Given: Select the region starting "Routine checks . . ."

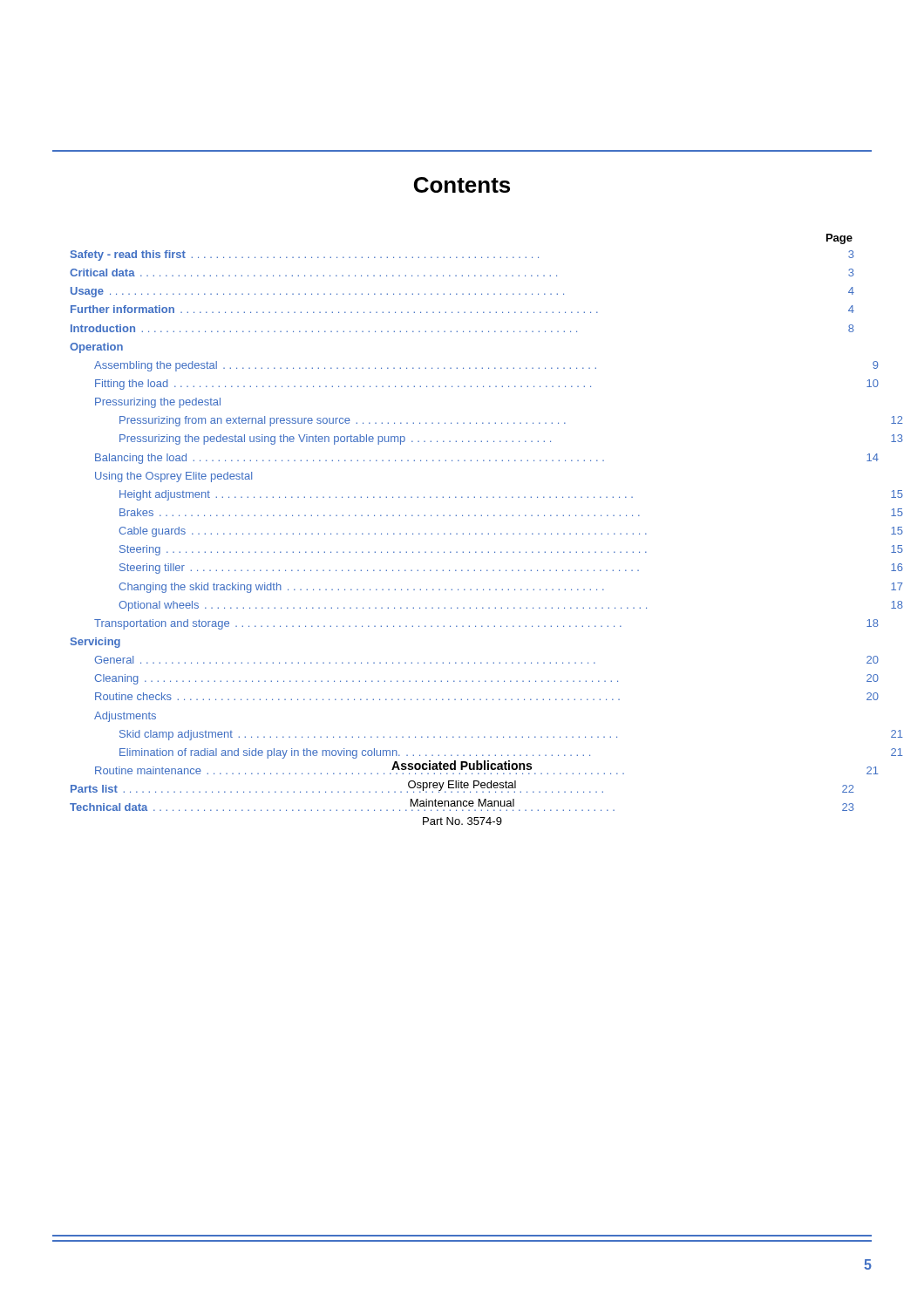Looking at the screenshot, I should click(486, 697).
